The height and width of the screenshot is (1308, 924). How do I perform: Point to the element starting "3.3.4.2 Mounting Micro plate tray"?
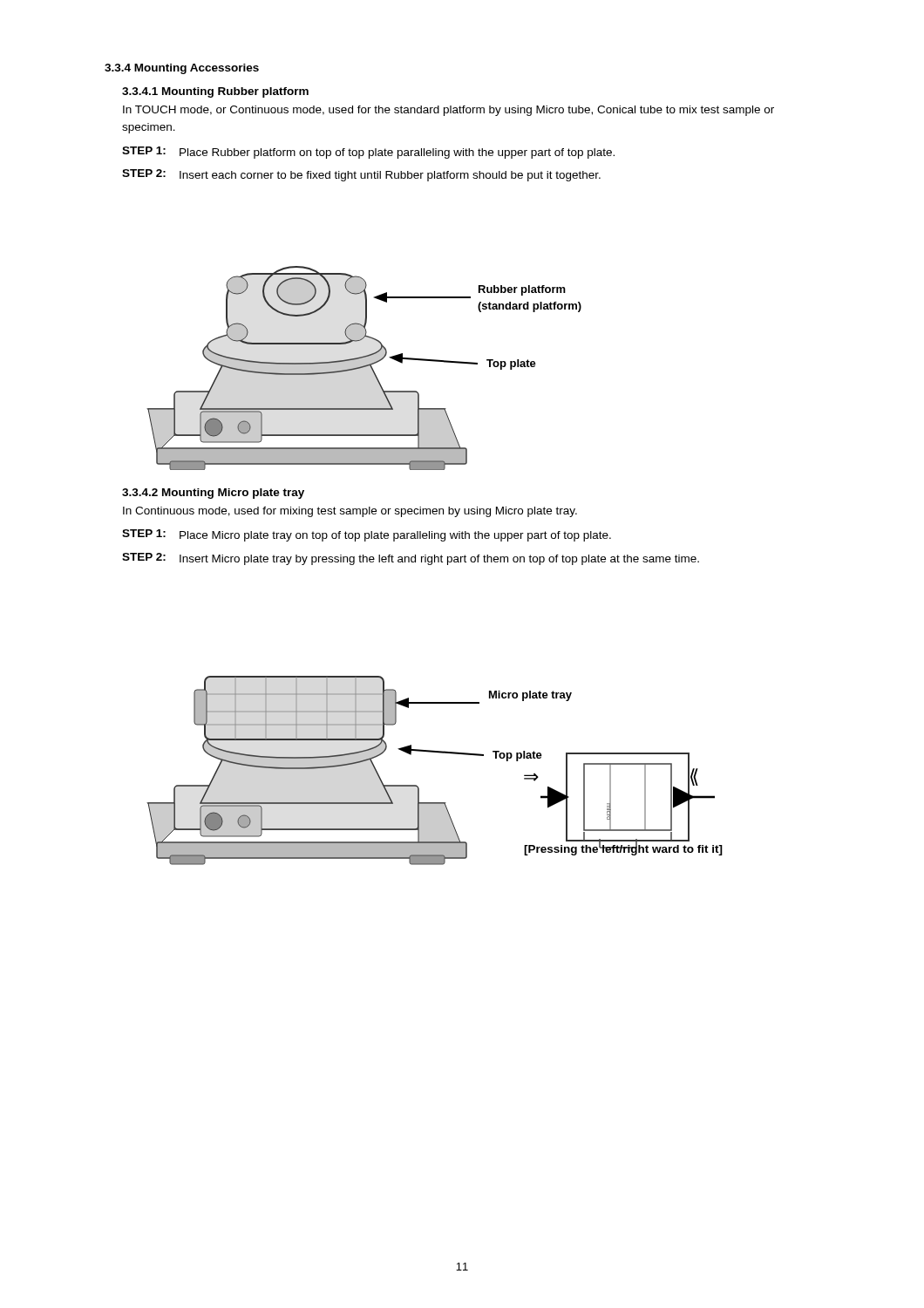pyautogui.click(x=213, y=492)
